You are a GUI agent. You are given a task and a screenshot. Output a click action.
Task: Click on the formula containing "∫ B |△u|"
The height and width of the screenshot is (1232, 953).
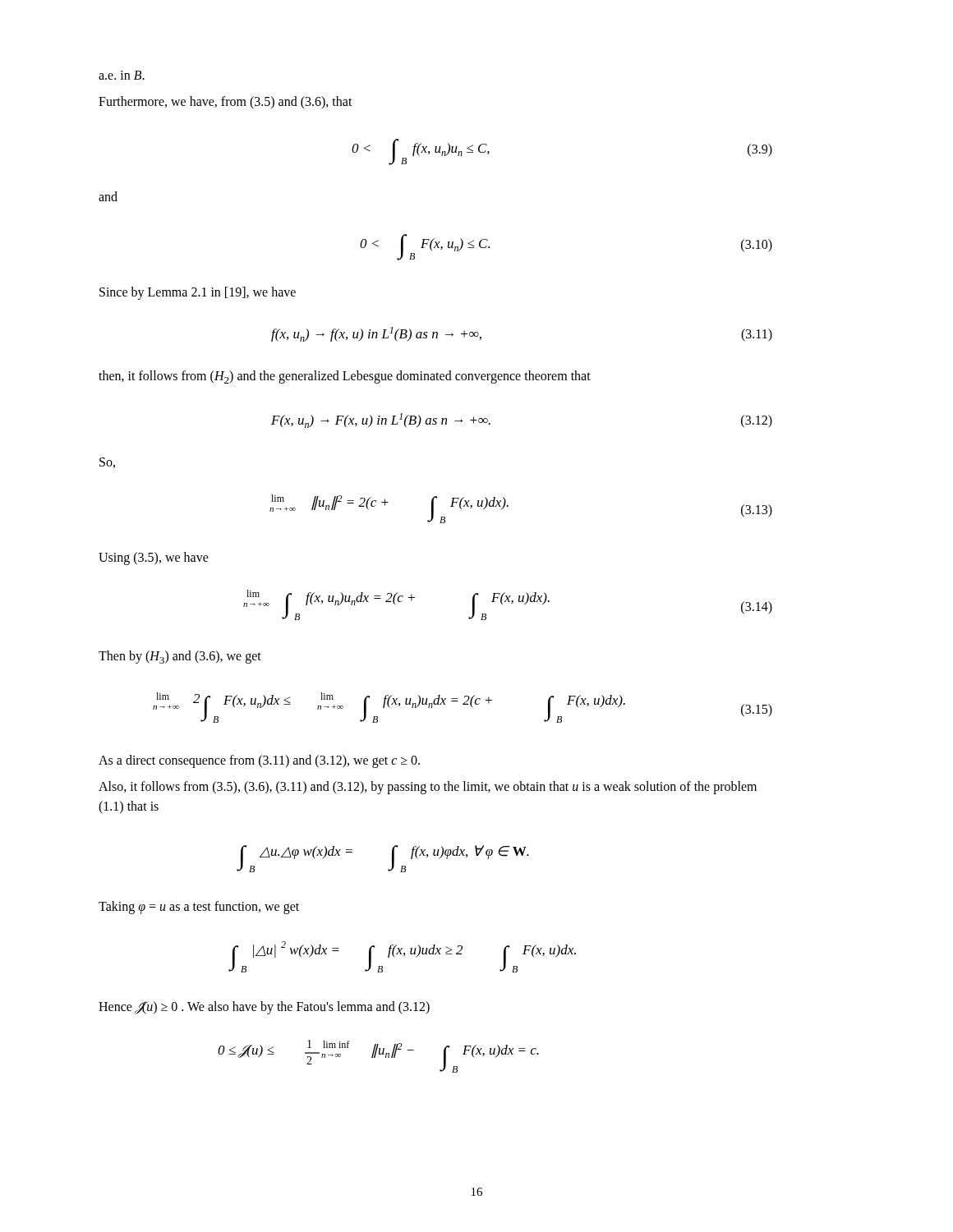(435, 957)
